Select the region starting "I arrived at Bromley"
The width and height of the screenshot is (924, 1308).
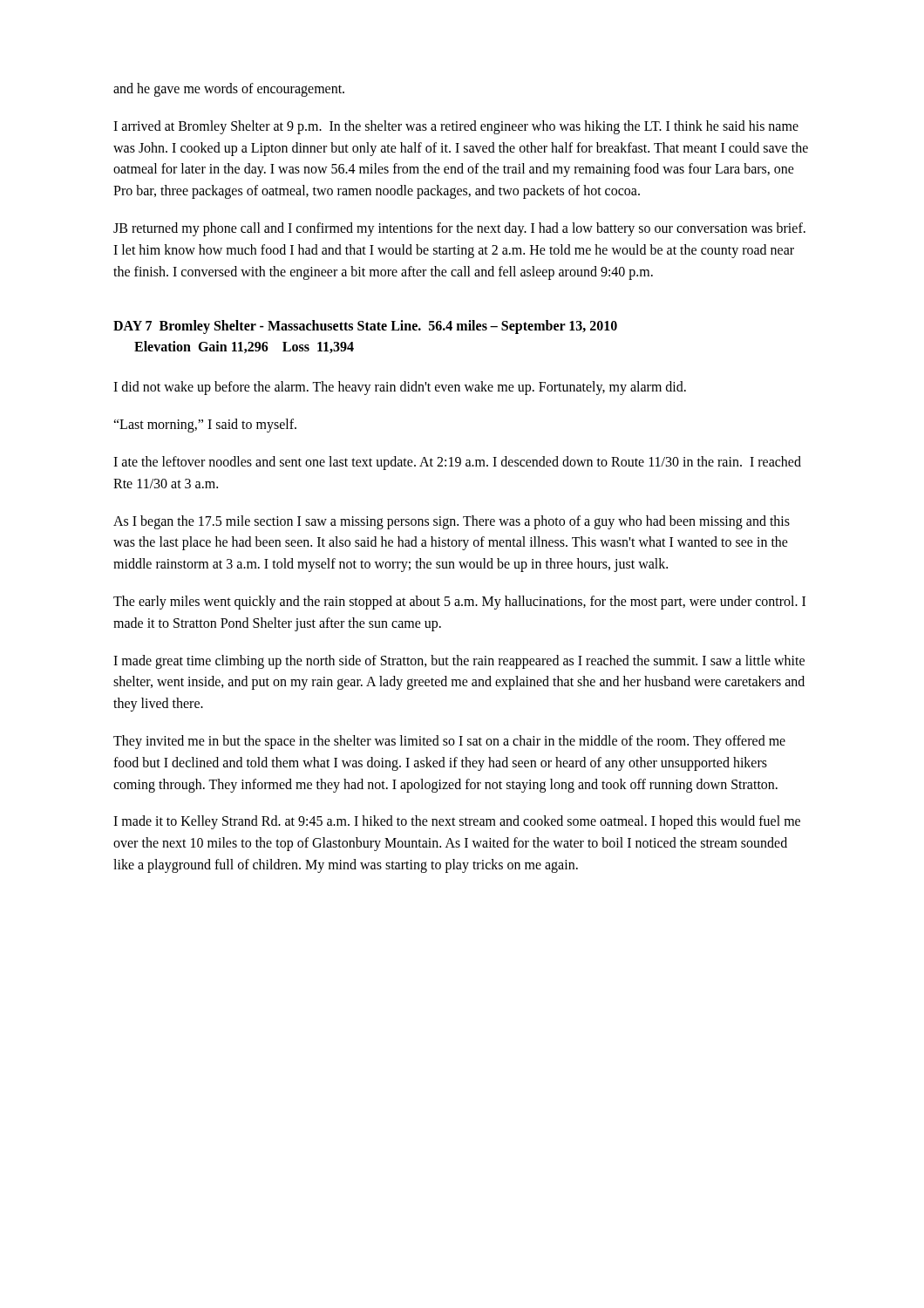(461, 158)
